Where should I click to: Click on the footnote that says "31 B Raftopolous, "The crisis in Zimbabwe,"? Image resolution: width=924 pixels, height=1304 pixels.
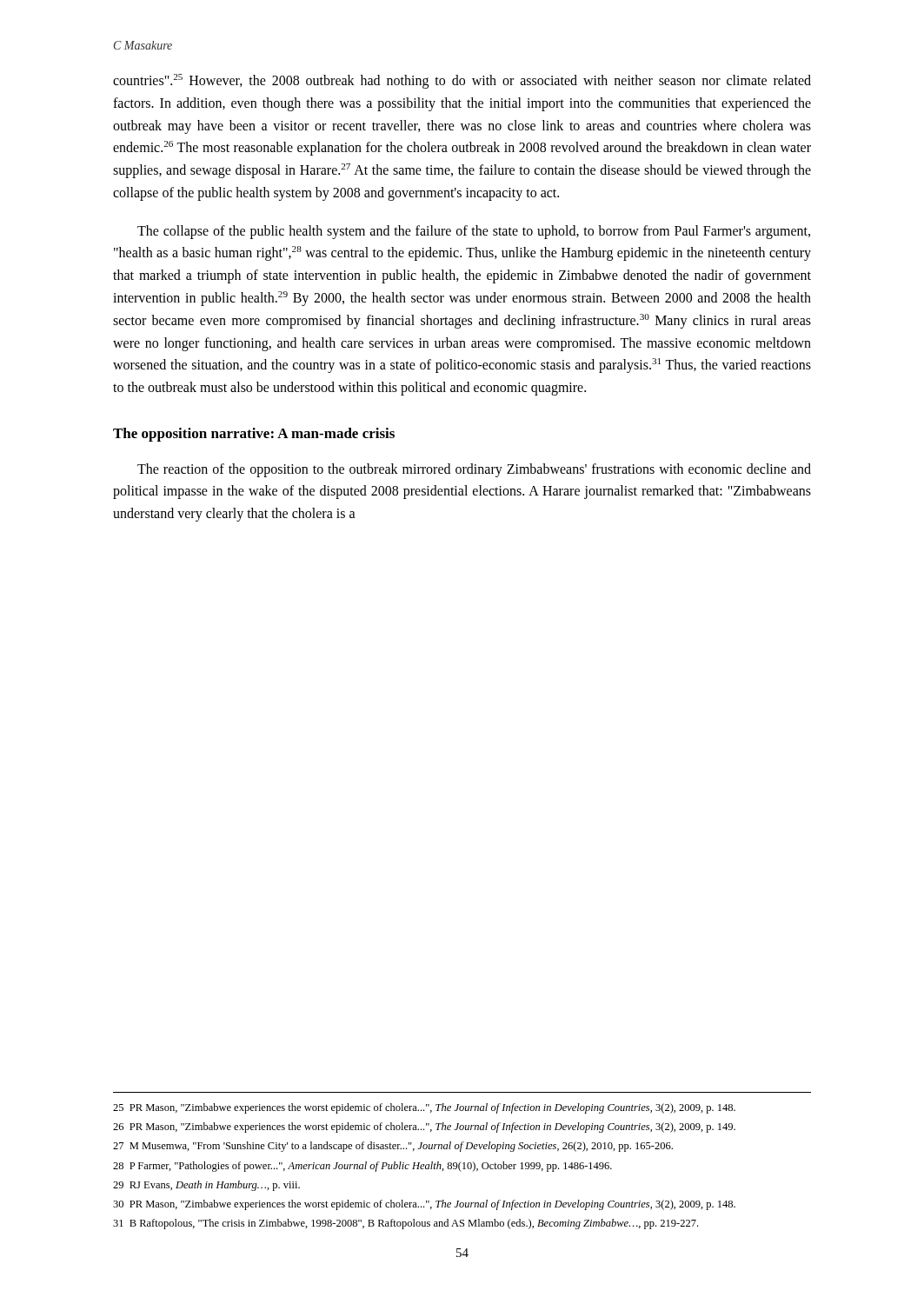coord(406,1223)
